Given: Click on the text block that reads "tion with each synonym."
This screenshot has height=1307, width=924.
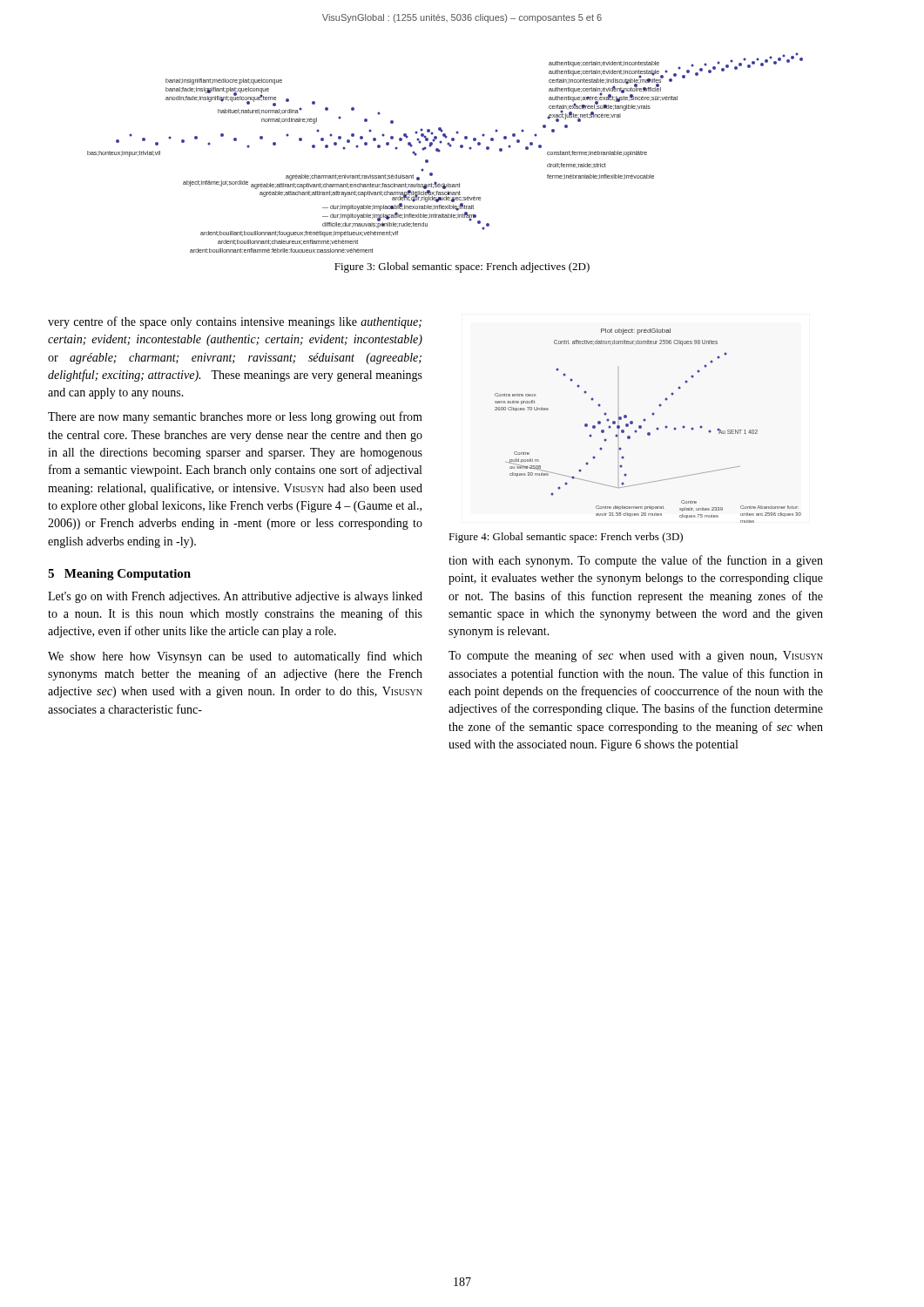Looking at the screenshot, I should click(636, 597).
